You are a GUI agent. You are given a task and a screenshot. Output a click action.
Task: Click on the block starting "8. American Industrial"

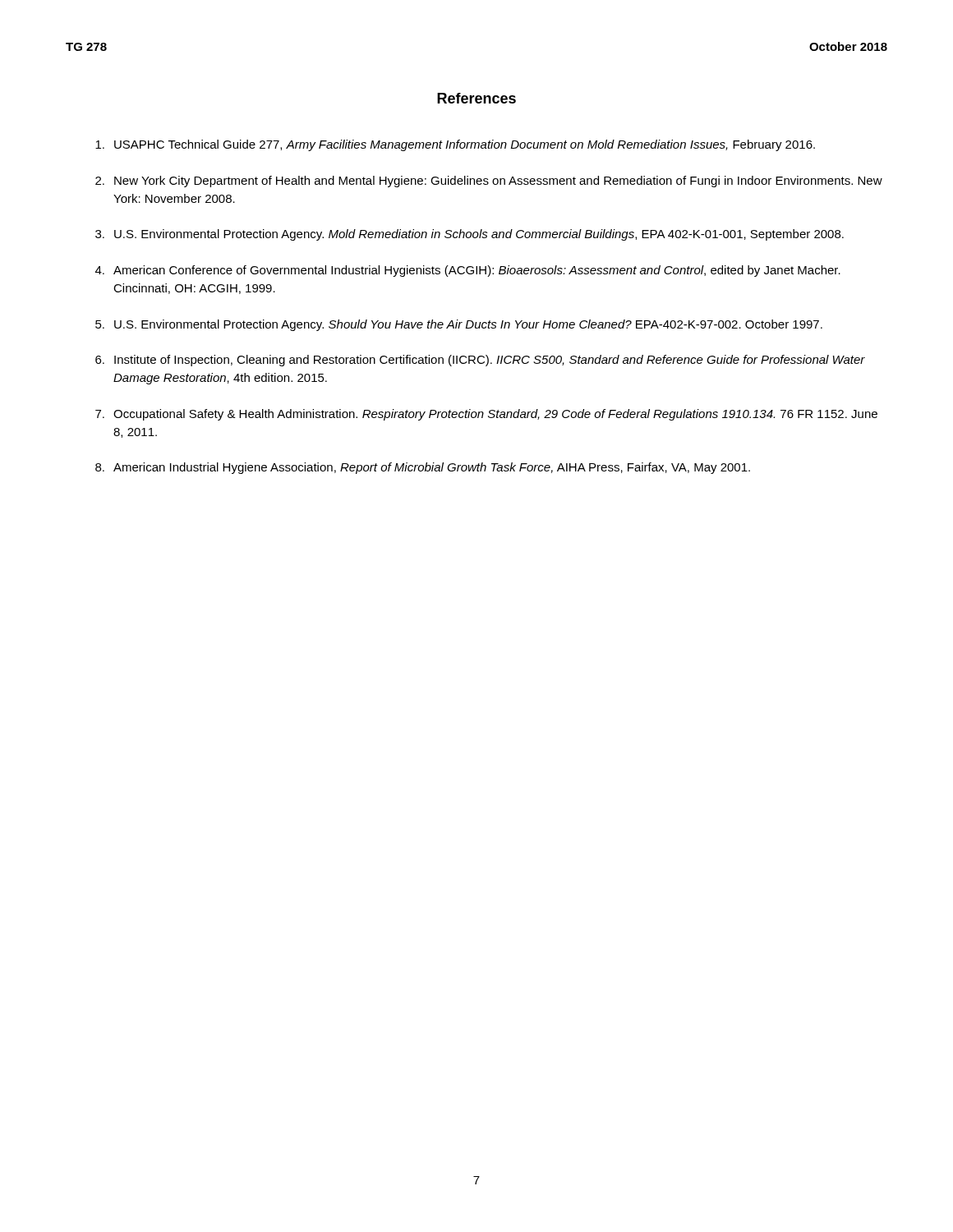tap(476, 467)
